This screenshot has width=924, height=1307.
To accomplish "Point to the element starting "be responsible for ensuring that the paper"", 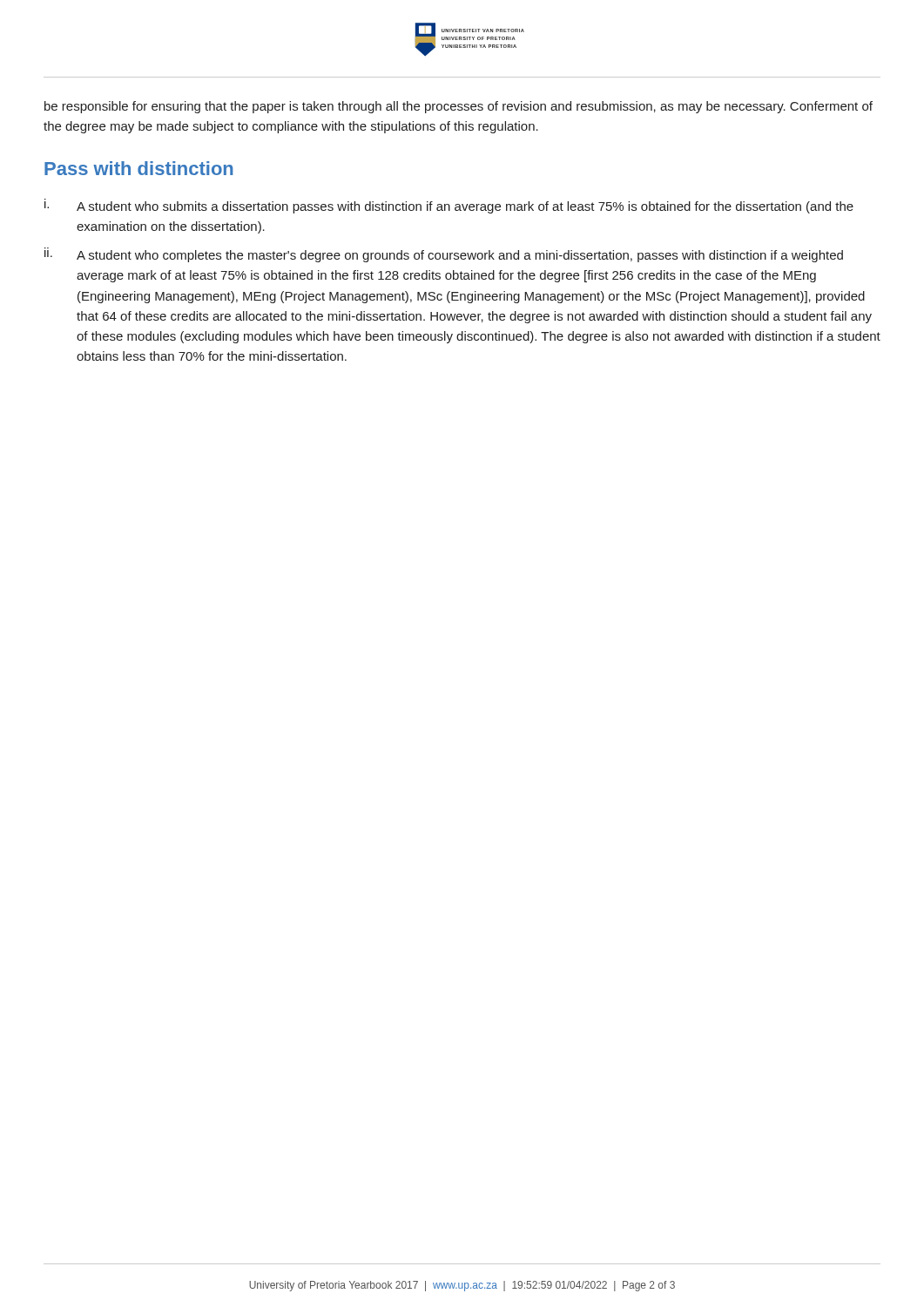I will pos(462,116).
